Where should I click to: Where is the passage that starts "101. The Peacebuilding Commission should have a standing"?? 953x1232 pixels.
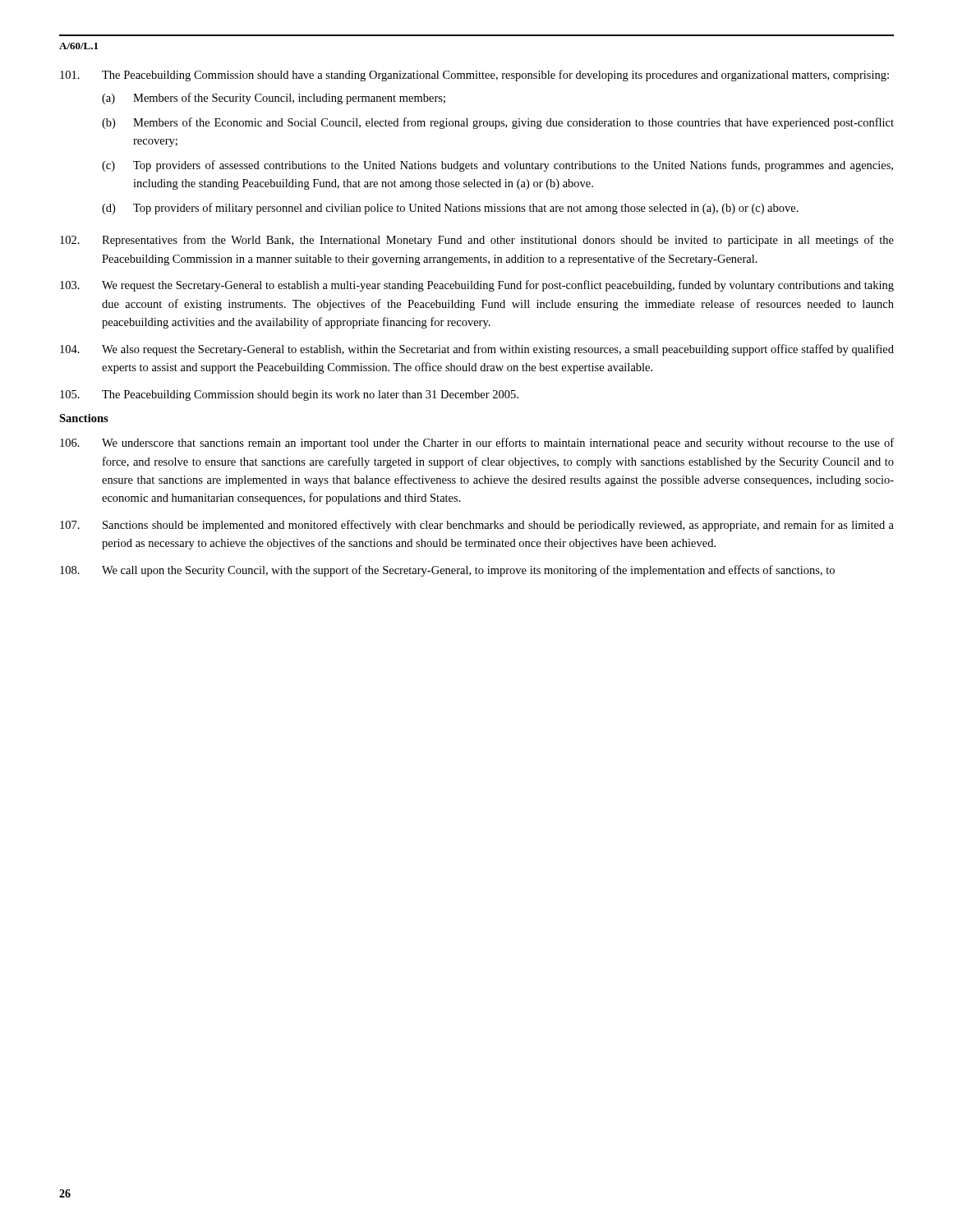click(474, 76)
